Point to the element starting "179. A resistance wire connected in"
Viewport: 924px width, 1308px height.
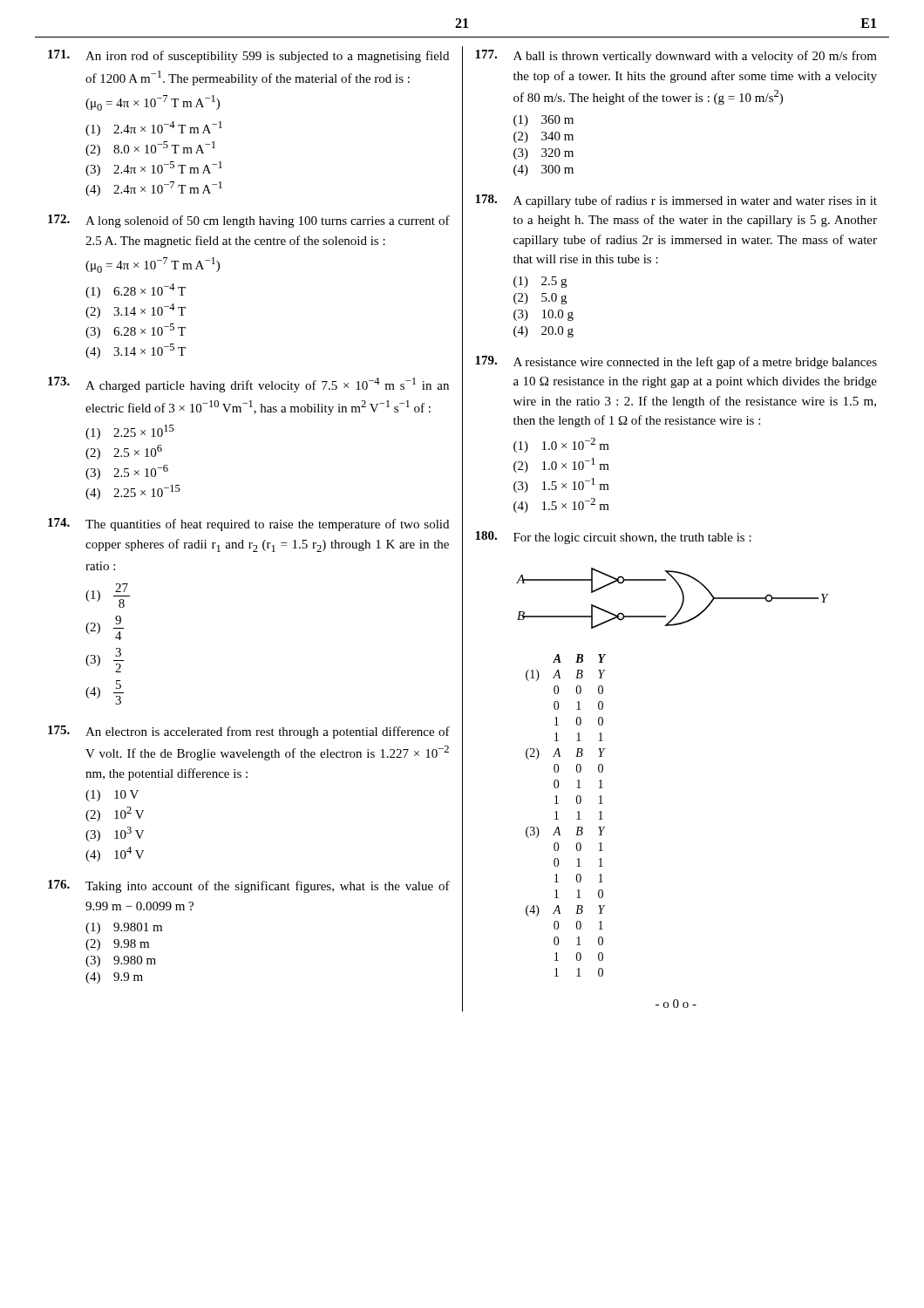[x=676, y=433]
